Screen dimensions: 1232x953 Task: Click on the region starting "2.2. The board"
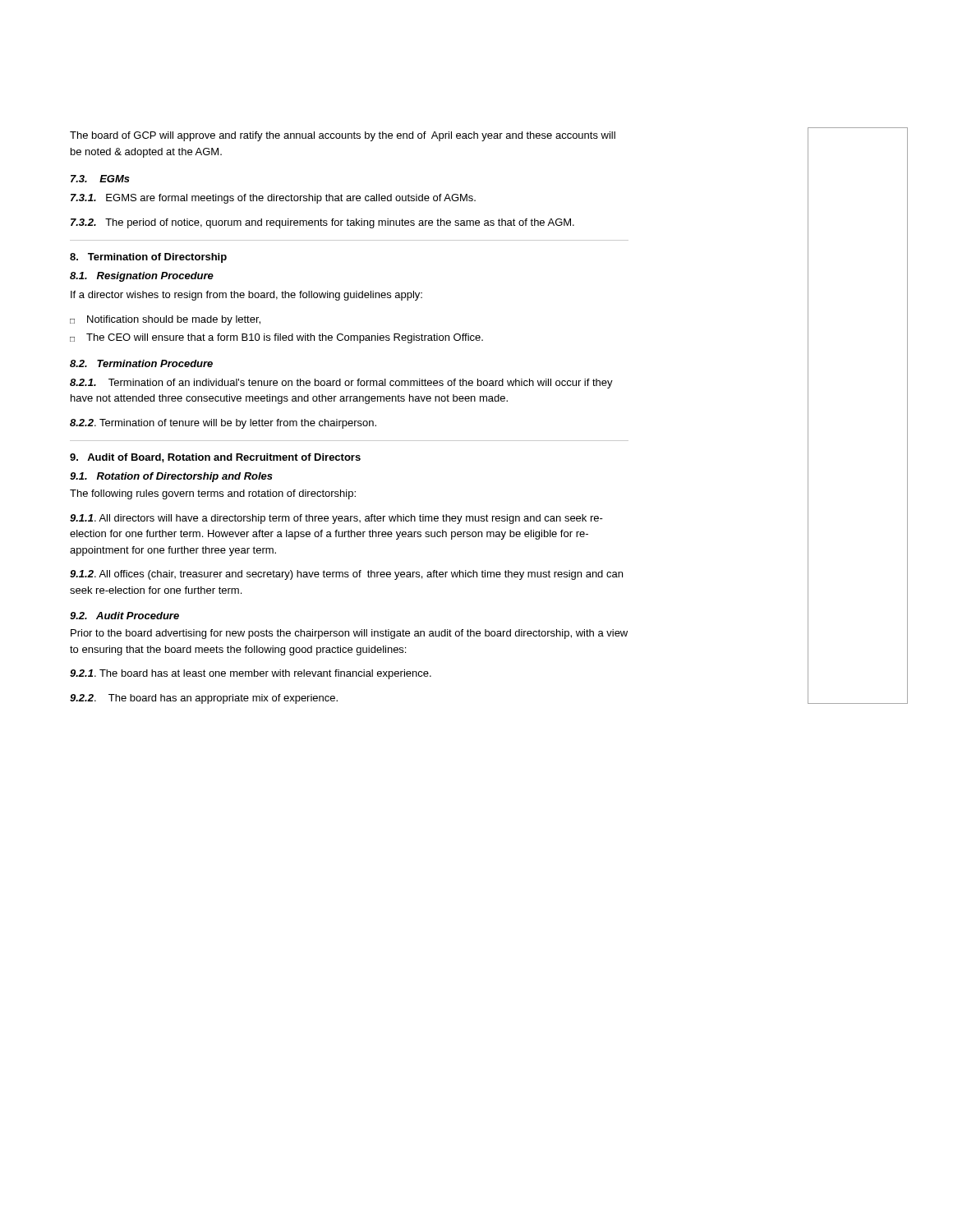tap(204, 697)
